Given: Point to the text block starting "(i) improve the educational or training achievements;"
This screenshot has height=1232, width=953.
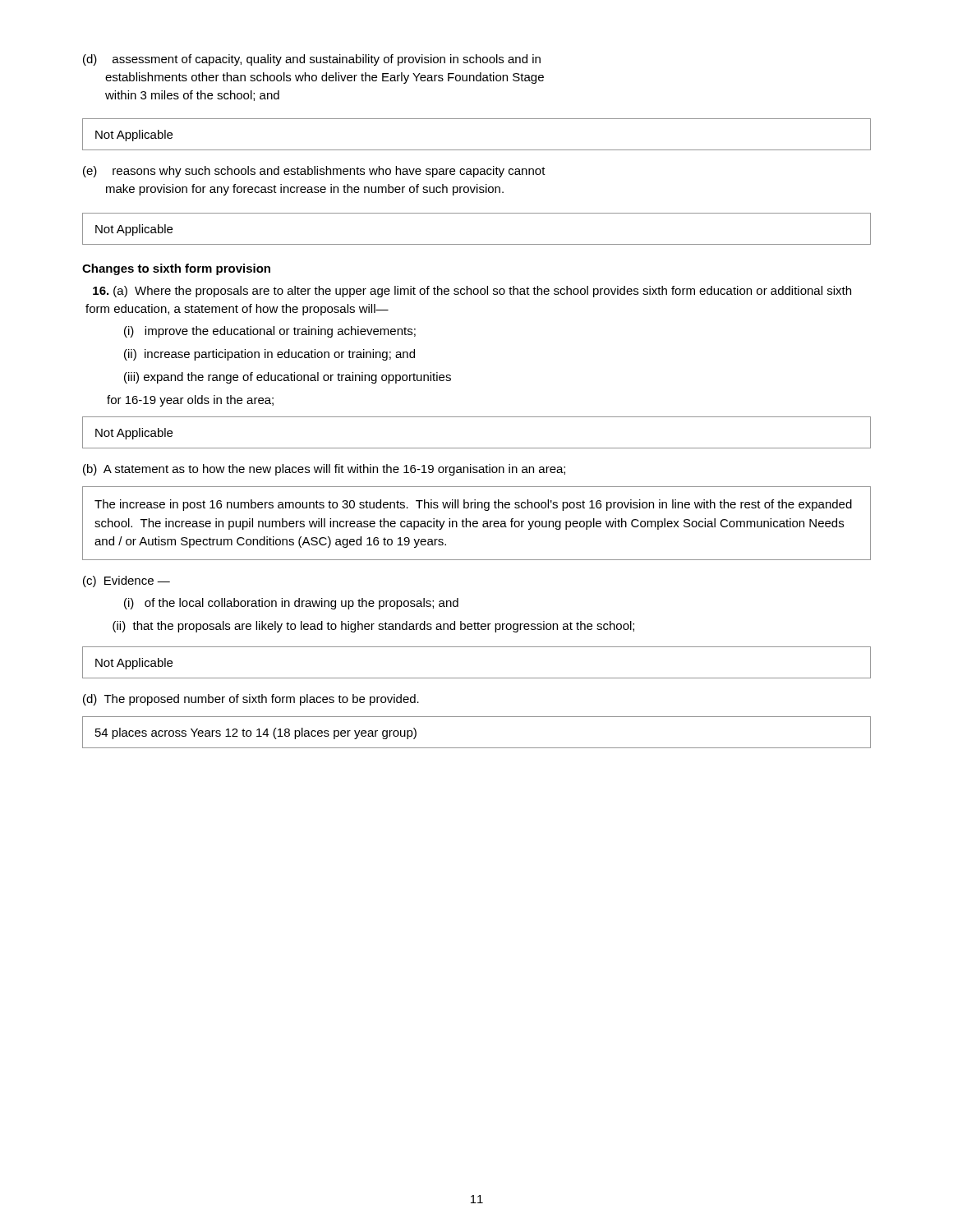Looking at the screenshot, I should (x=270, y=331).
